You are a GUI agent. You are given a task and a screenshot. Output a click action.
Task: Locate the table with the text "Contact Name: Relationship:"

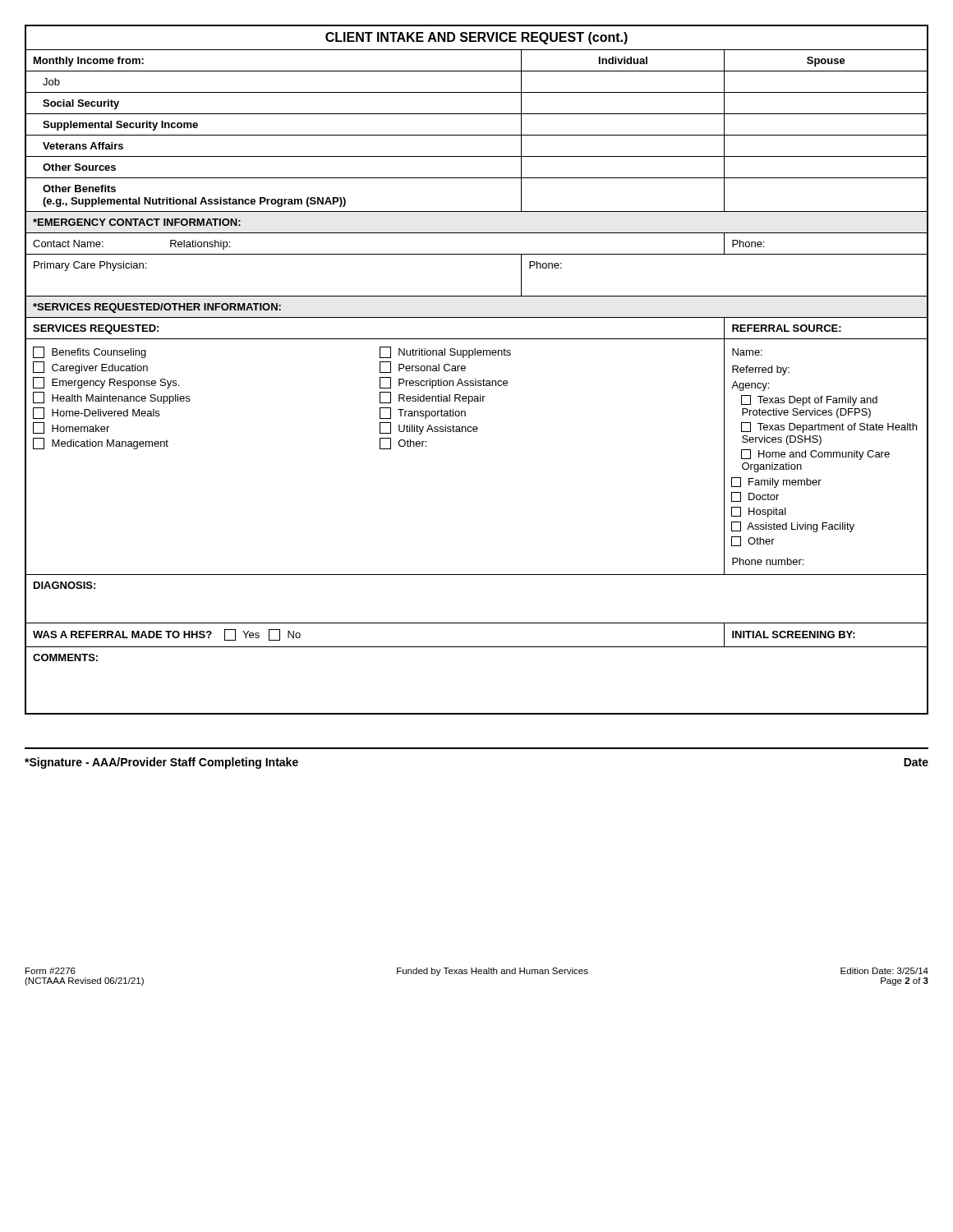476,244
